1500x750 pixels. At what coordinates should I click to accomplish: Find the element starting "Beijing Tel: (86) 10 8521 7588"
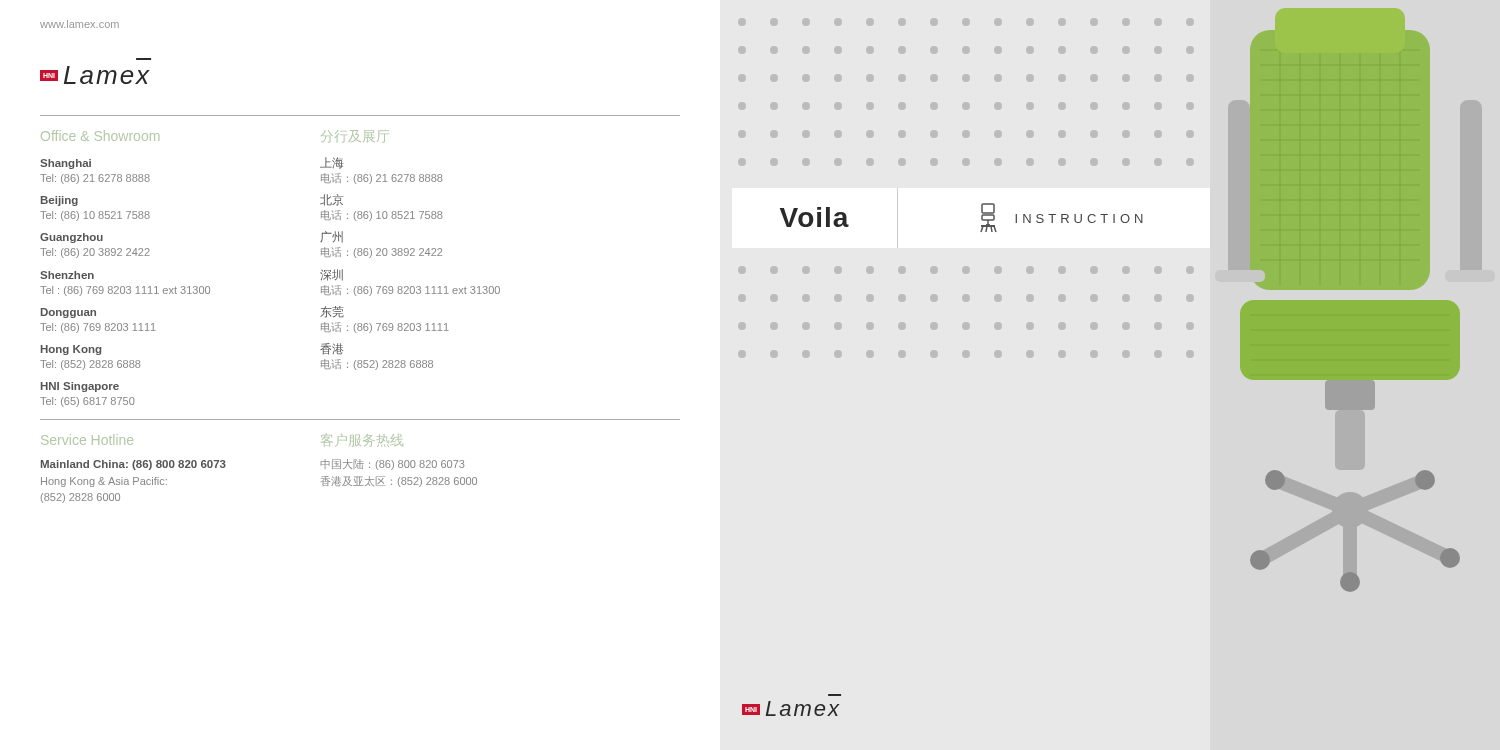(350, 208)
